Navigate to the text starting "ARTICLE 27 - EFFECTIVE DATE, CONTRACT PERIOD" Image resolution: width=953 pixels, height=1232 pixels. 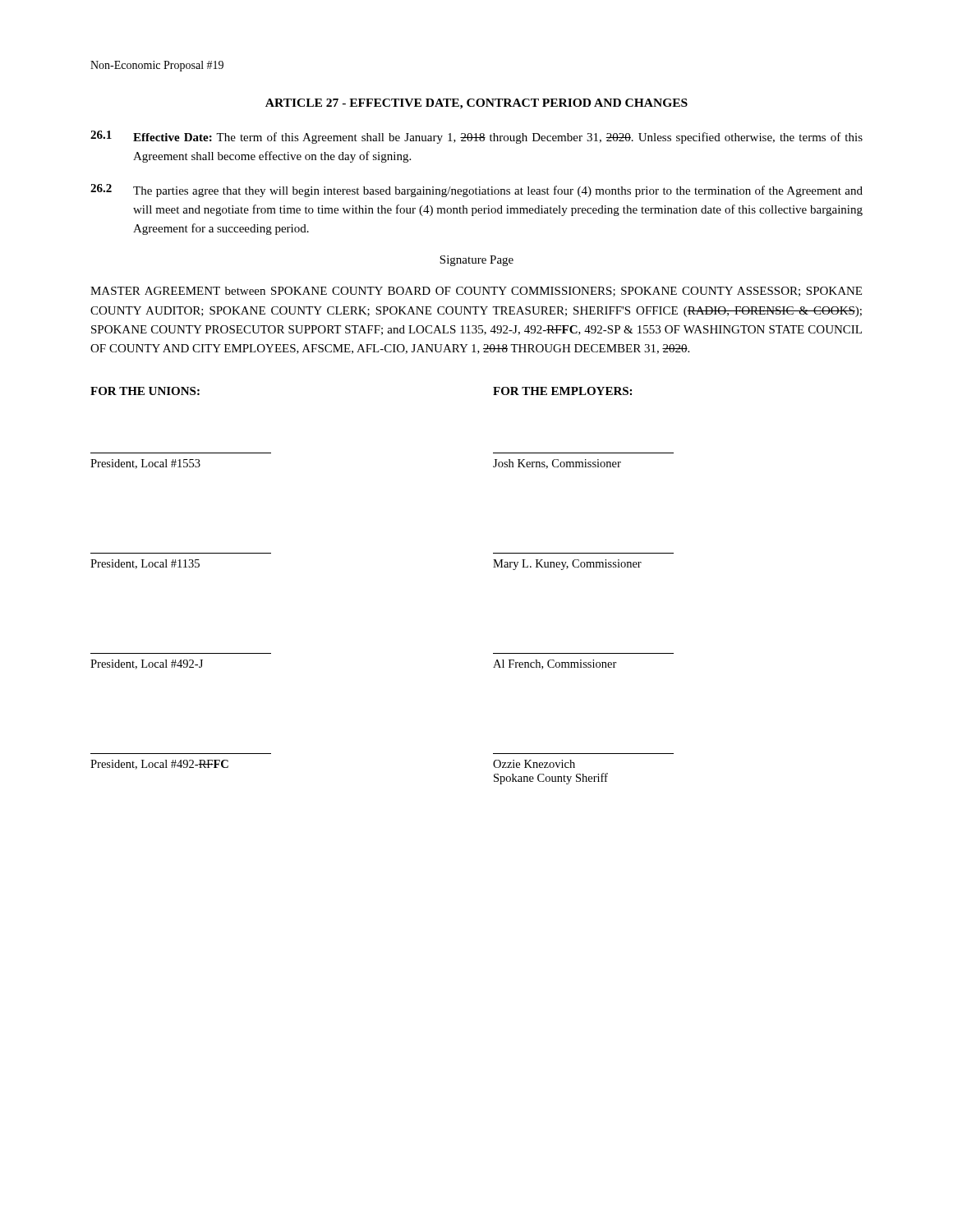476,102
